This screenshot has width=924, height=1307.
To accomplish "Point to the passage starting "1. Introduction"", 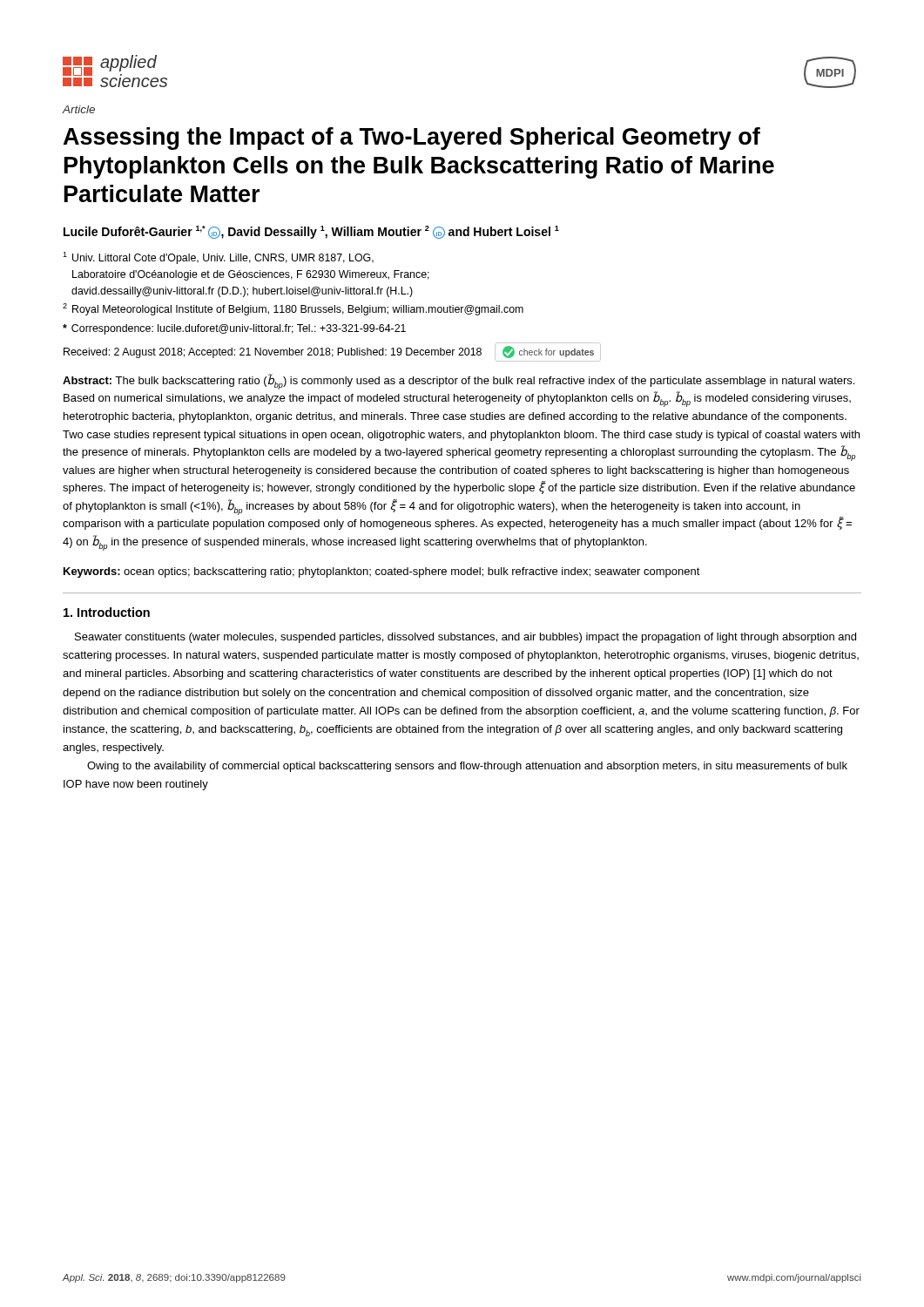I will tap(107, 613).
